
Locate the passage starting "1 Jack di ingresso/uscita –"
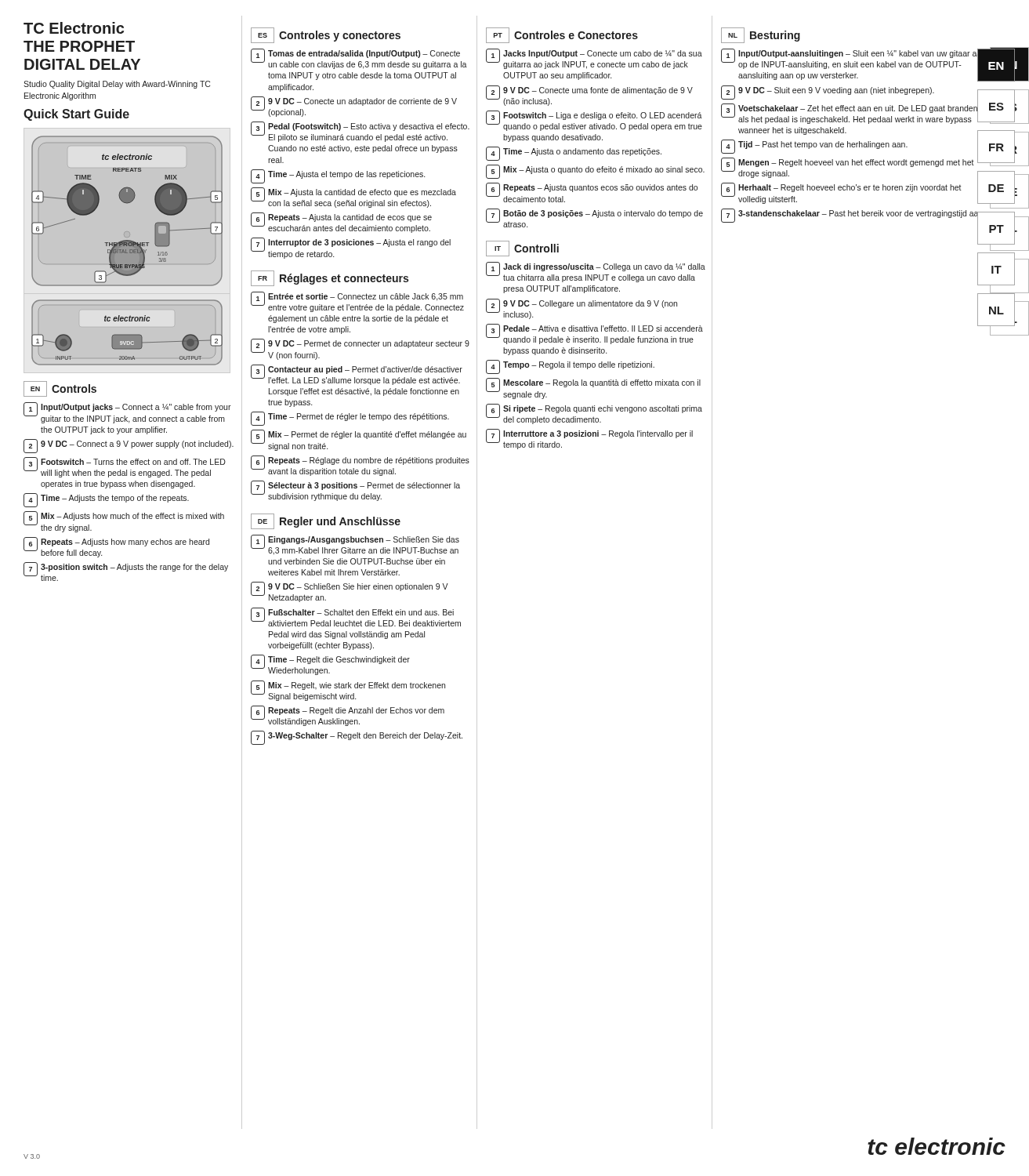(596, 278)
